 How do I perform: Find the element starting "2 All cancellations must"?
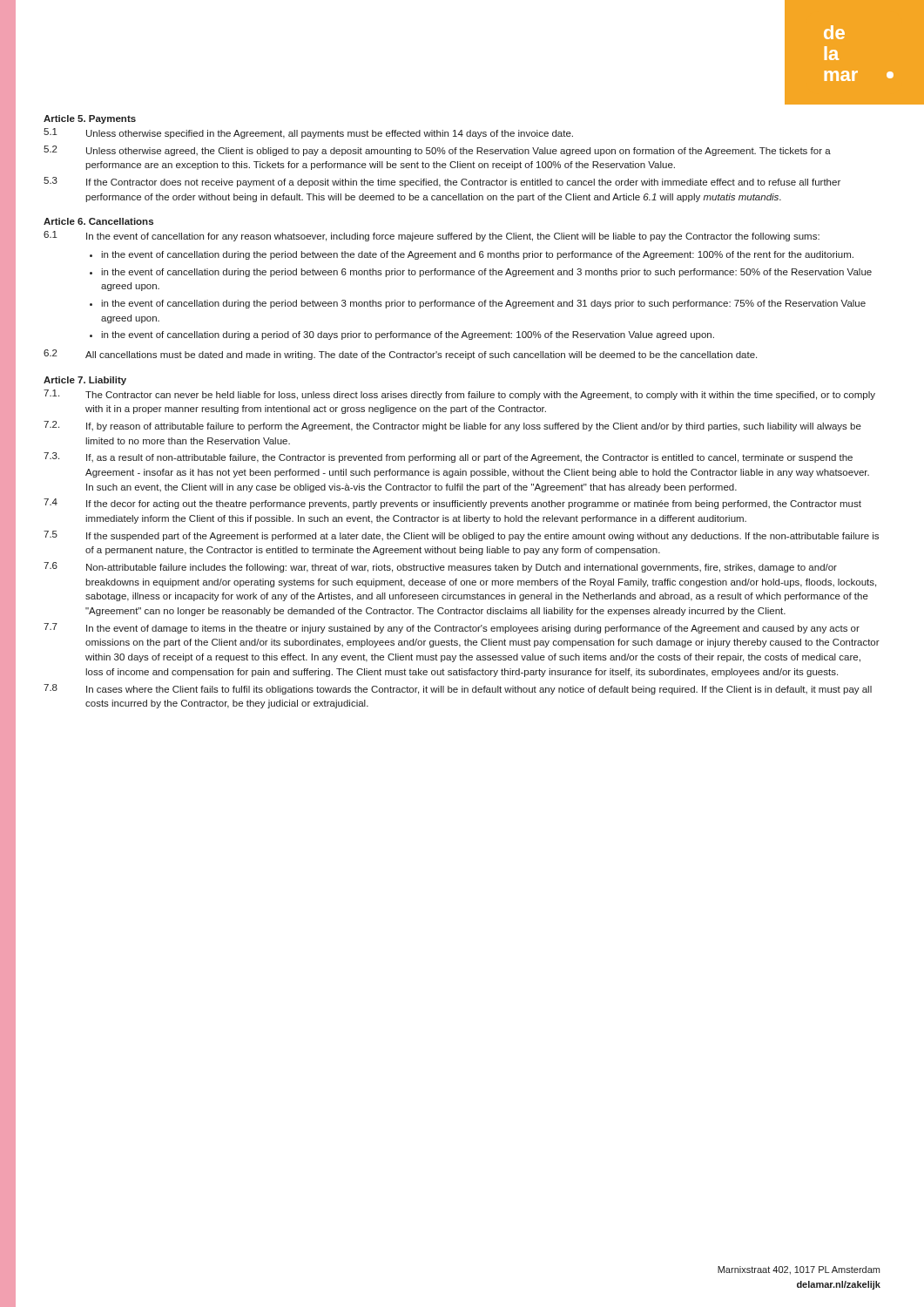[462, 355]
